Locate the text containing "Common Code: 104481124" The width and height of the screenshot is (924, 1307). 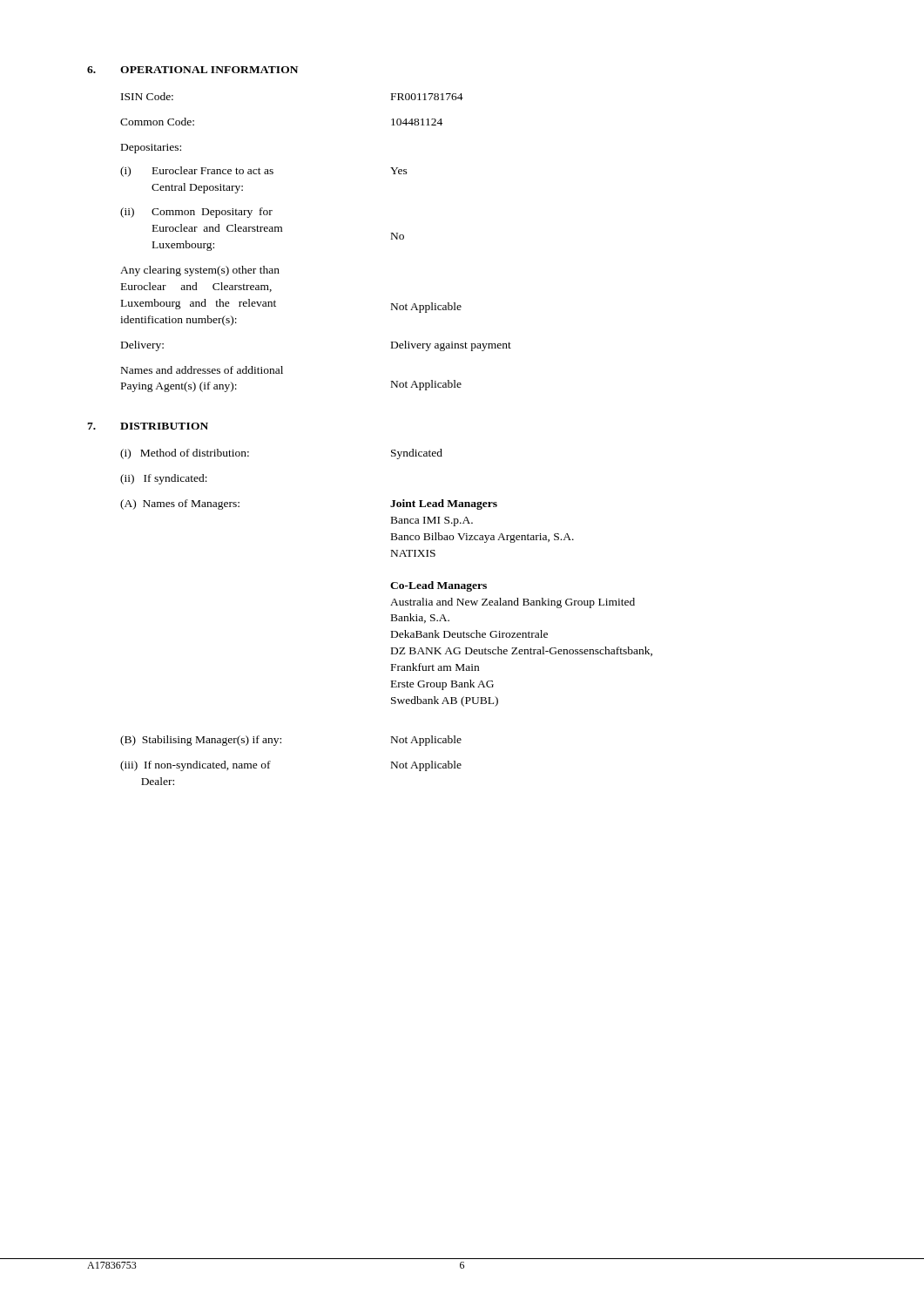[155, 121]
